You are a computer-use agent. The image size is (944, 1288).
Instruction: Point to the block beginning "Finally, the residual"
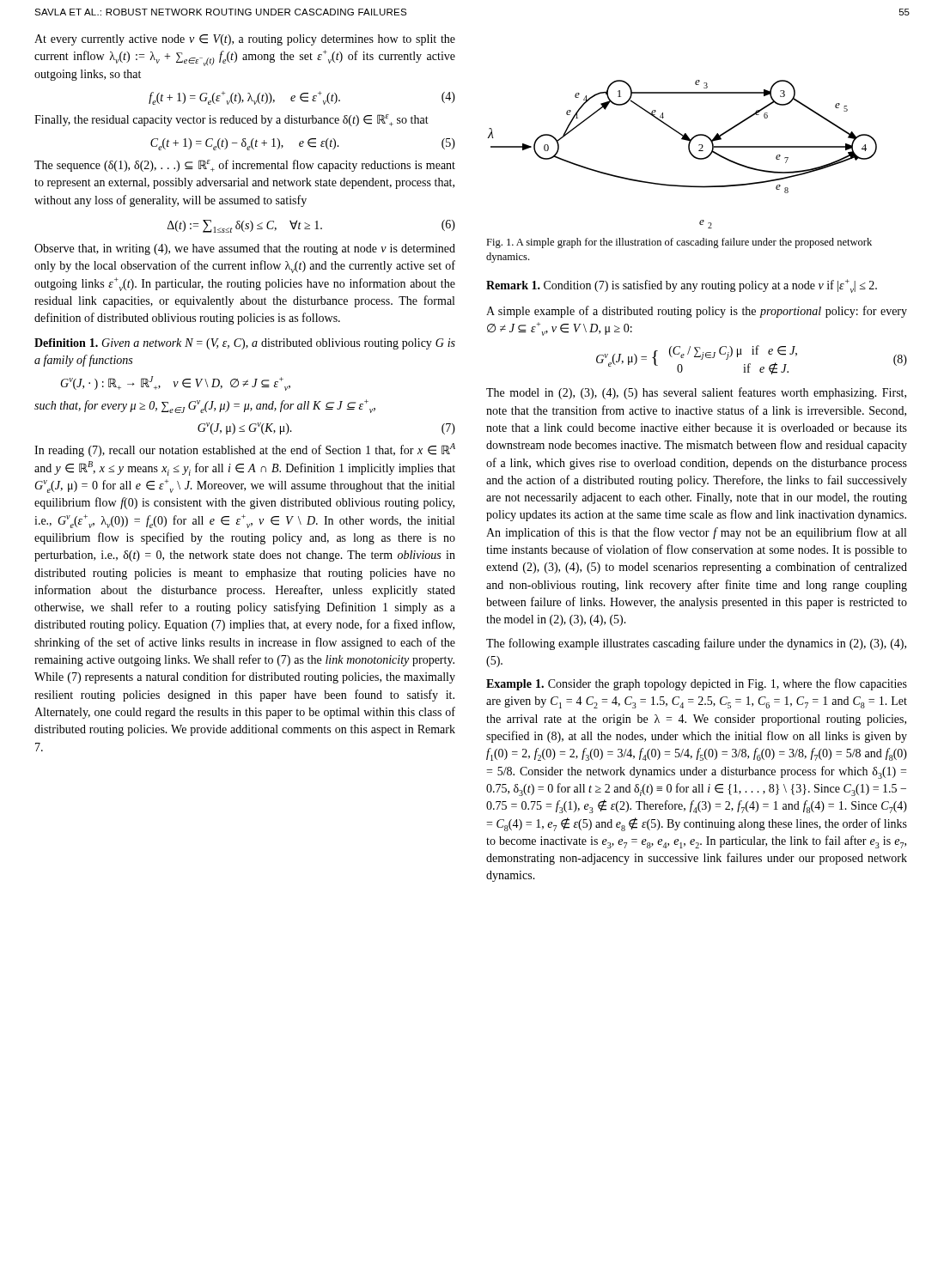[x=245, y=120]
